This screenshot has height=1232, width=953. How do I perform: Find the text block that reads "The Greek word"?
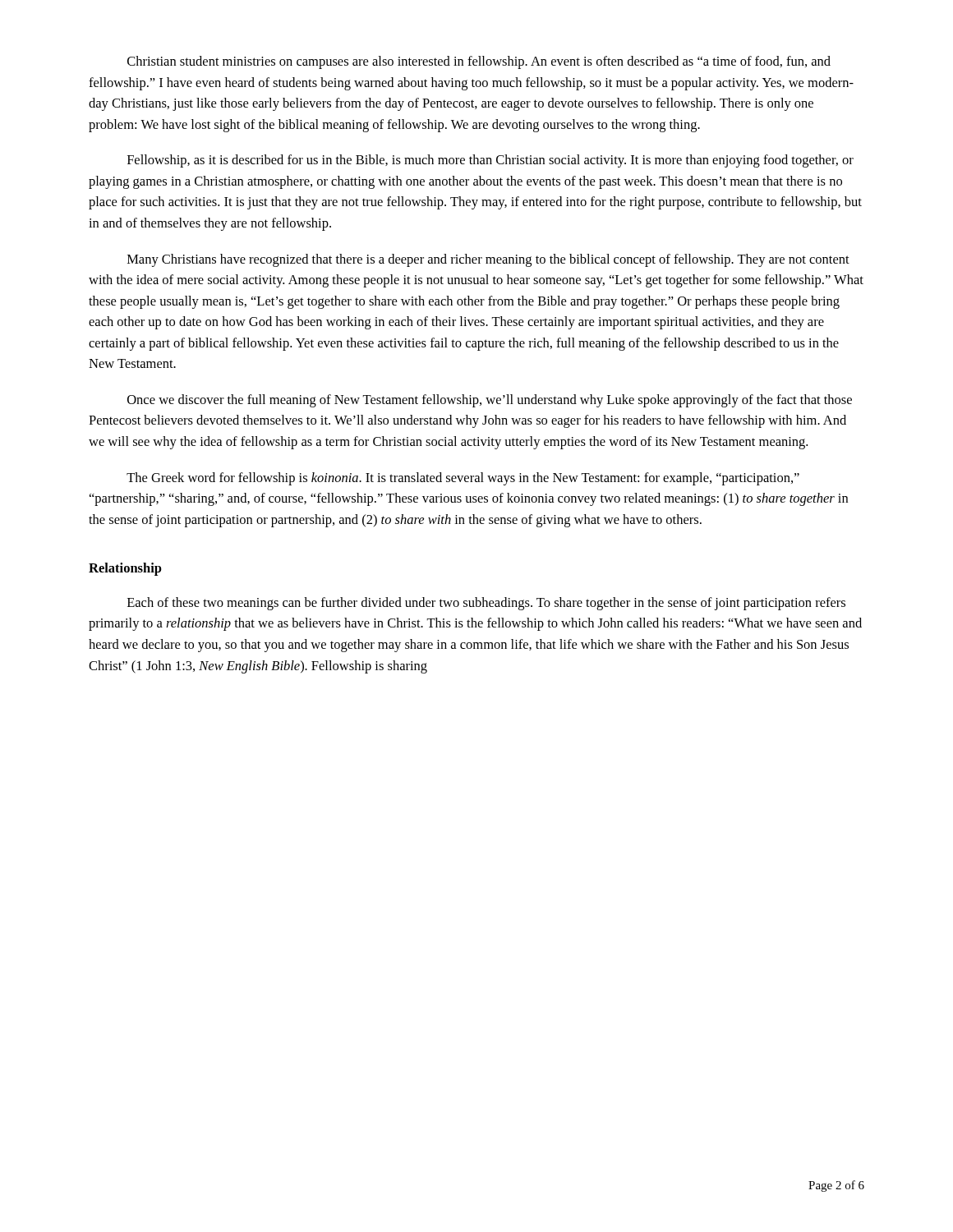[x=476, y=498]
